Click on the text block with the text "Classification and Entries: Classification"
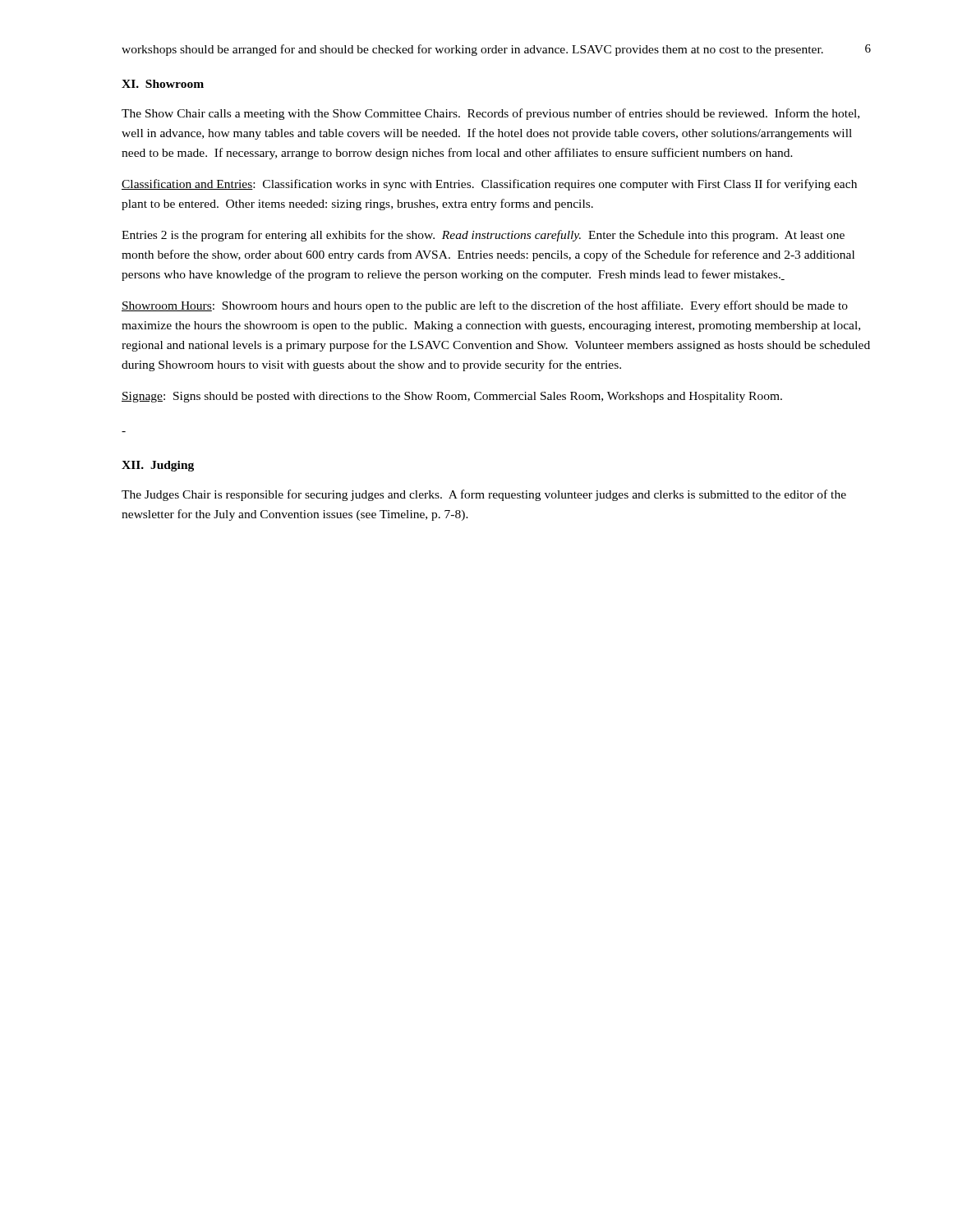This screenshot has height=1232, width=953. (489, 193)
